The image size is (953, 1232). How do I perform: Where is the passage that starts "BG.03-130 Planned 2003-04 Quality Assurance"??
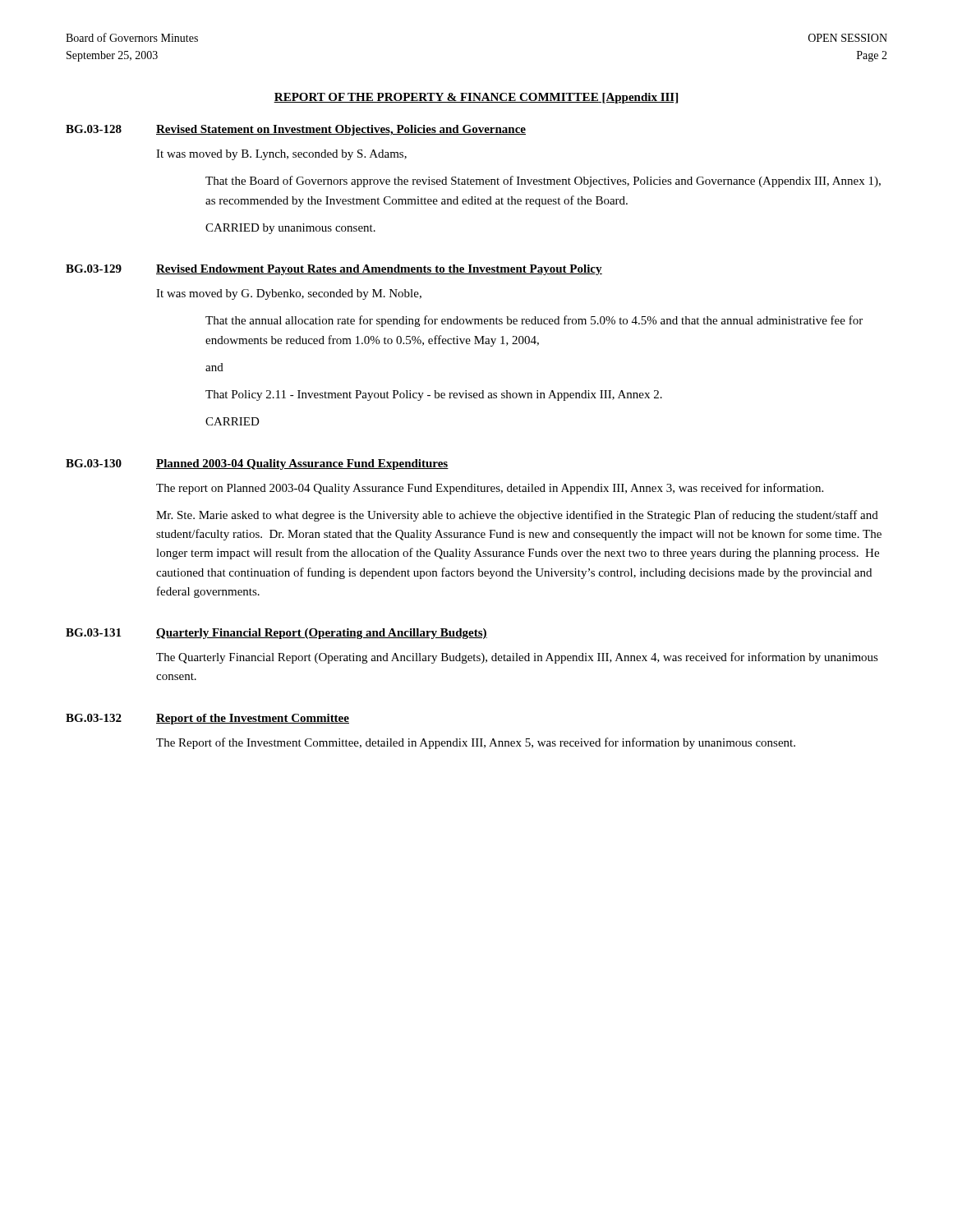point(476,533)
